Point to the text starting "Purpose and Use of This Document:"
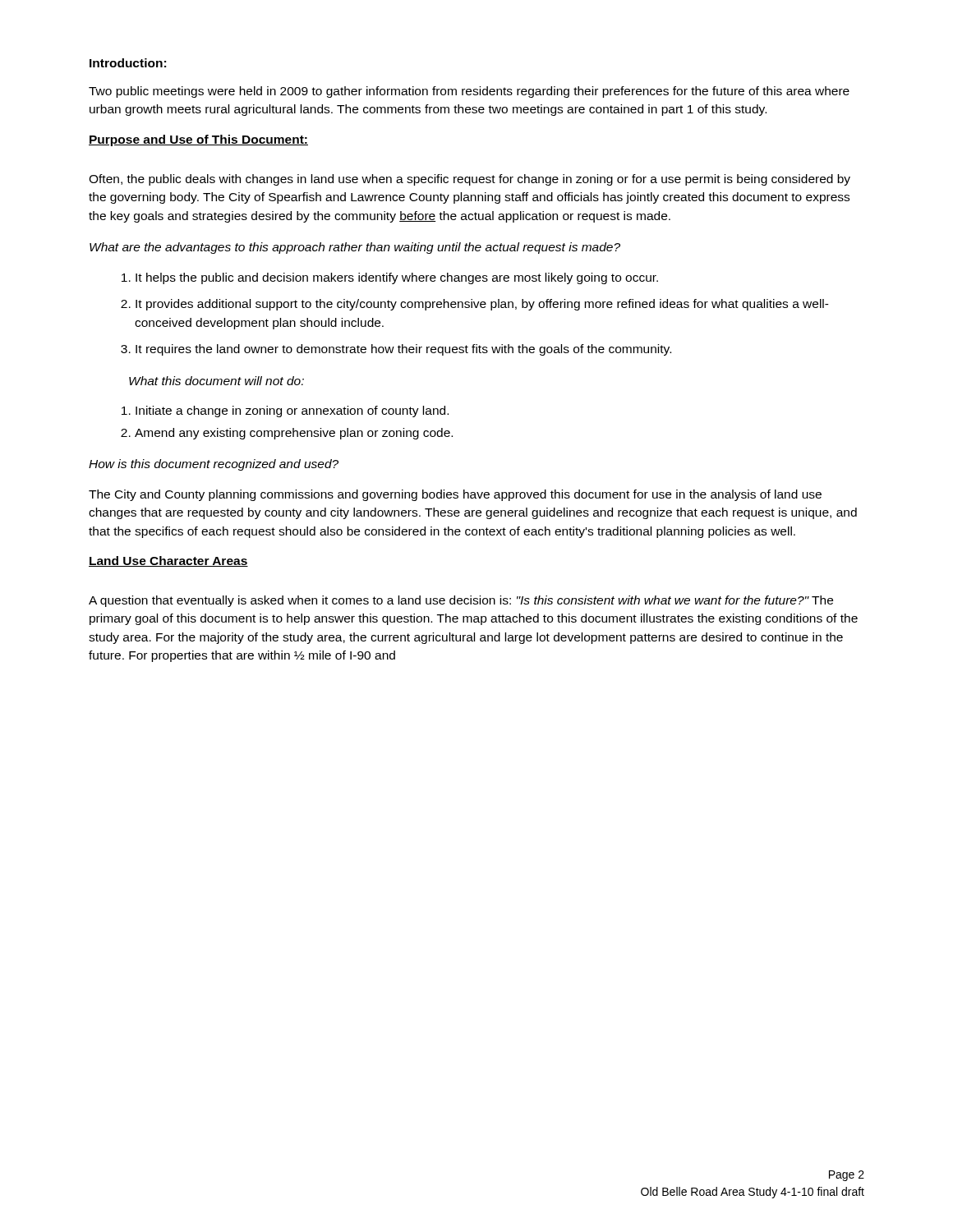953x1232 pixels. [x=198, y=139]
